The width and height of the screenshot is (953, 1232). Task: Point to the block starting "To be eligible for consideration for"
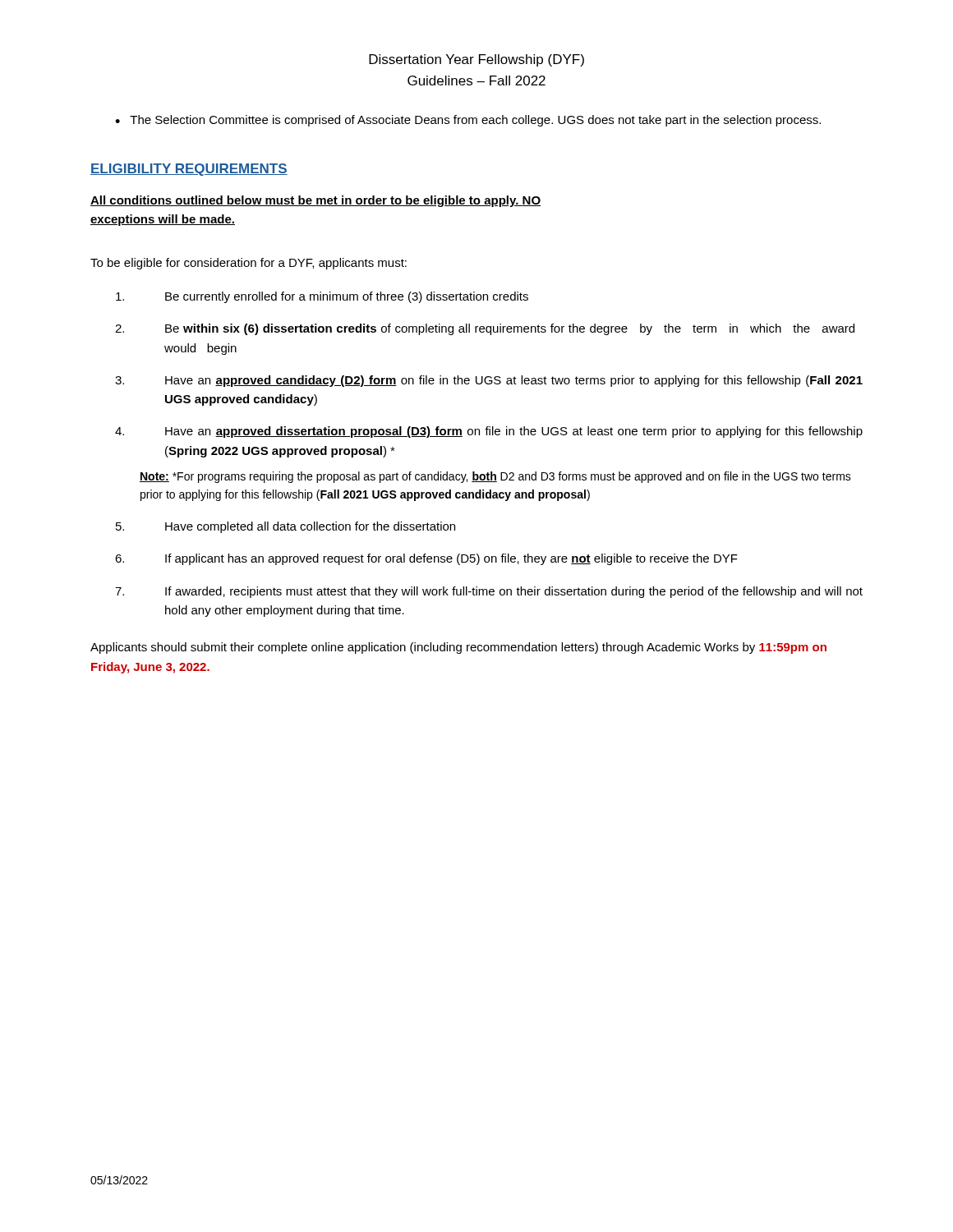[249, 262]
